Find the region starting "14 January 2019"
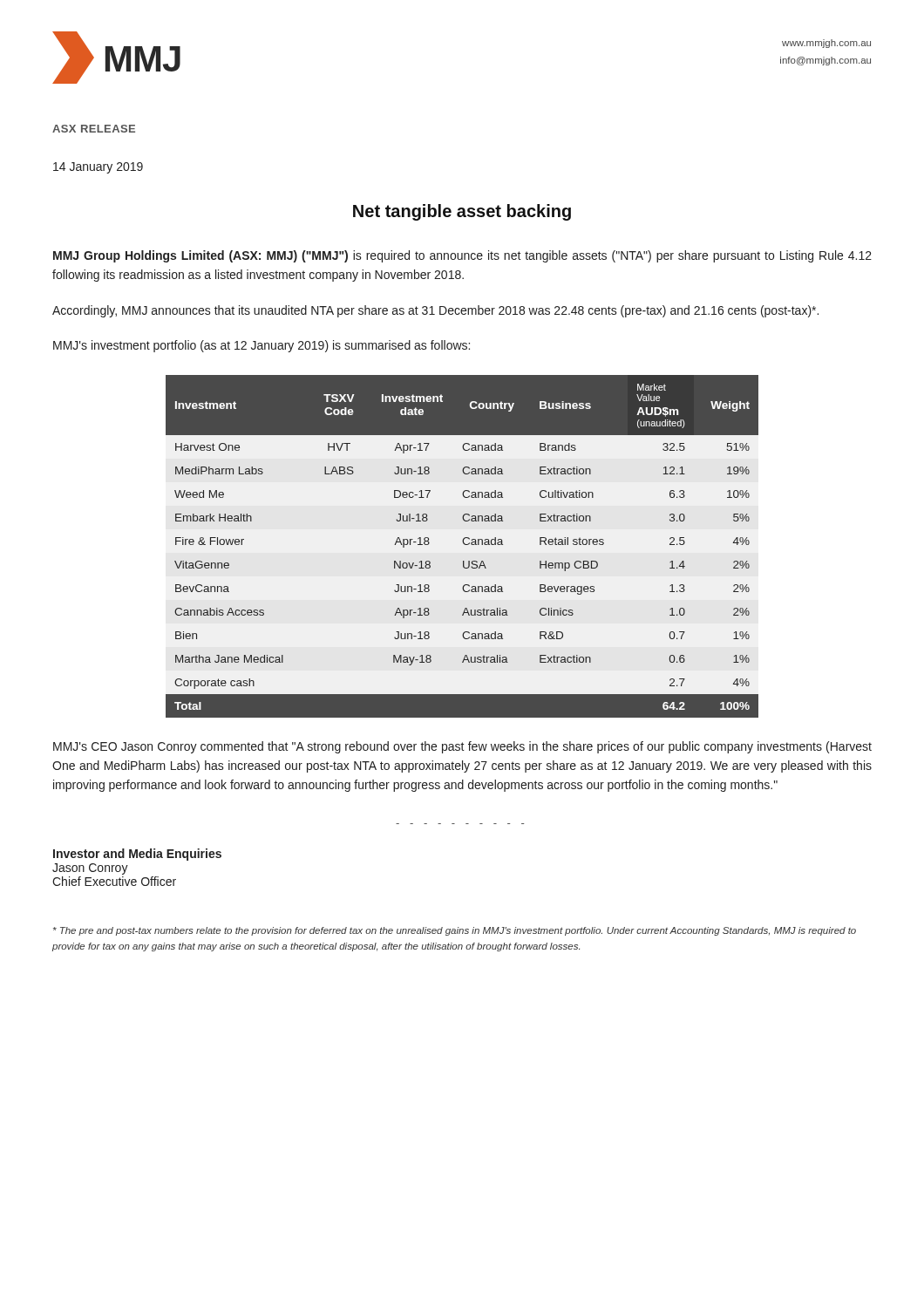 click(98, 167)
